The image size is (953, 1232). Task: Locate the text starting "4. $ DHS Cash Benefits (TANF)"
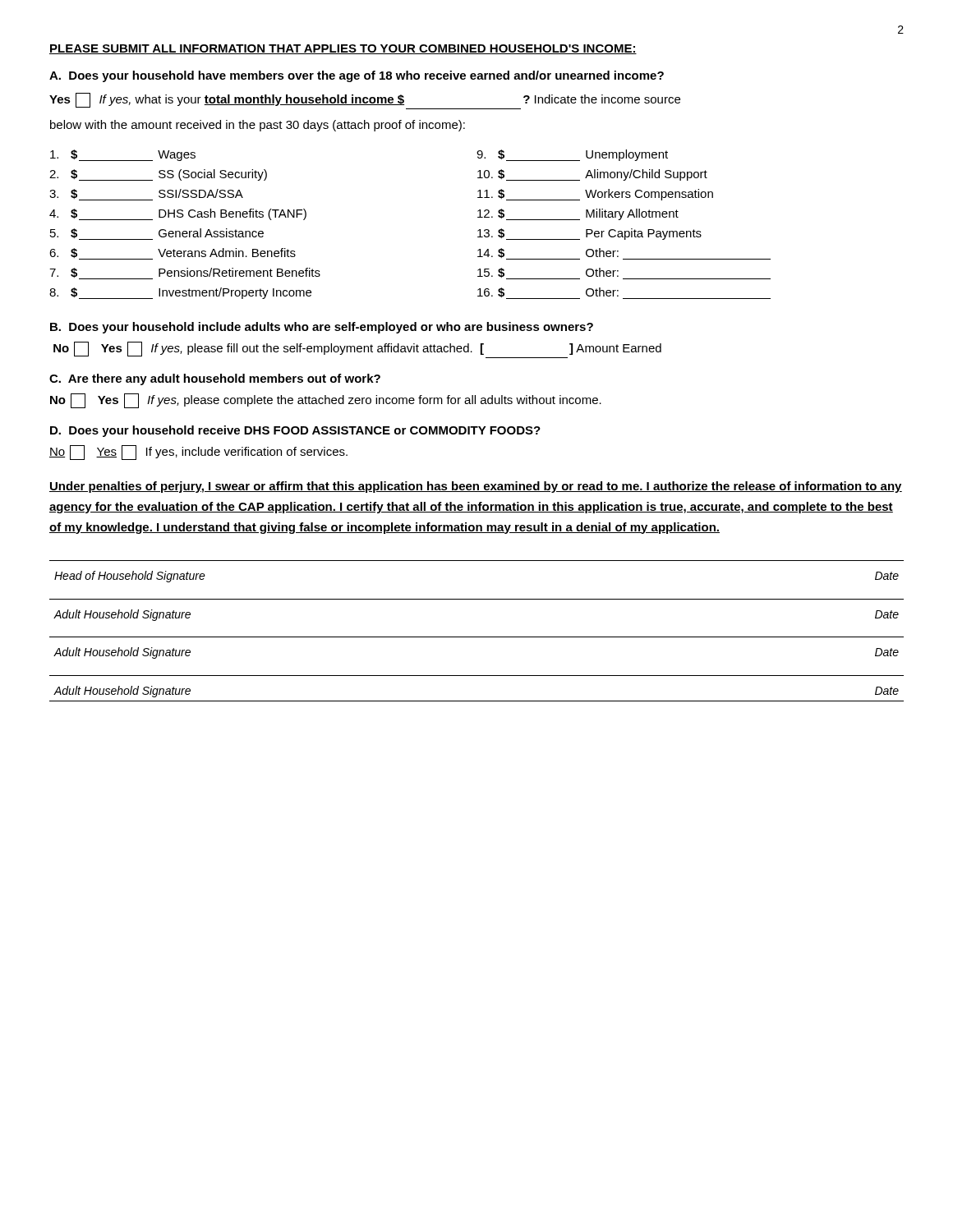178,213
